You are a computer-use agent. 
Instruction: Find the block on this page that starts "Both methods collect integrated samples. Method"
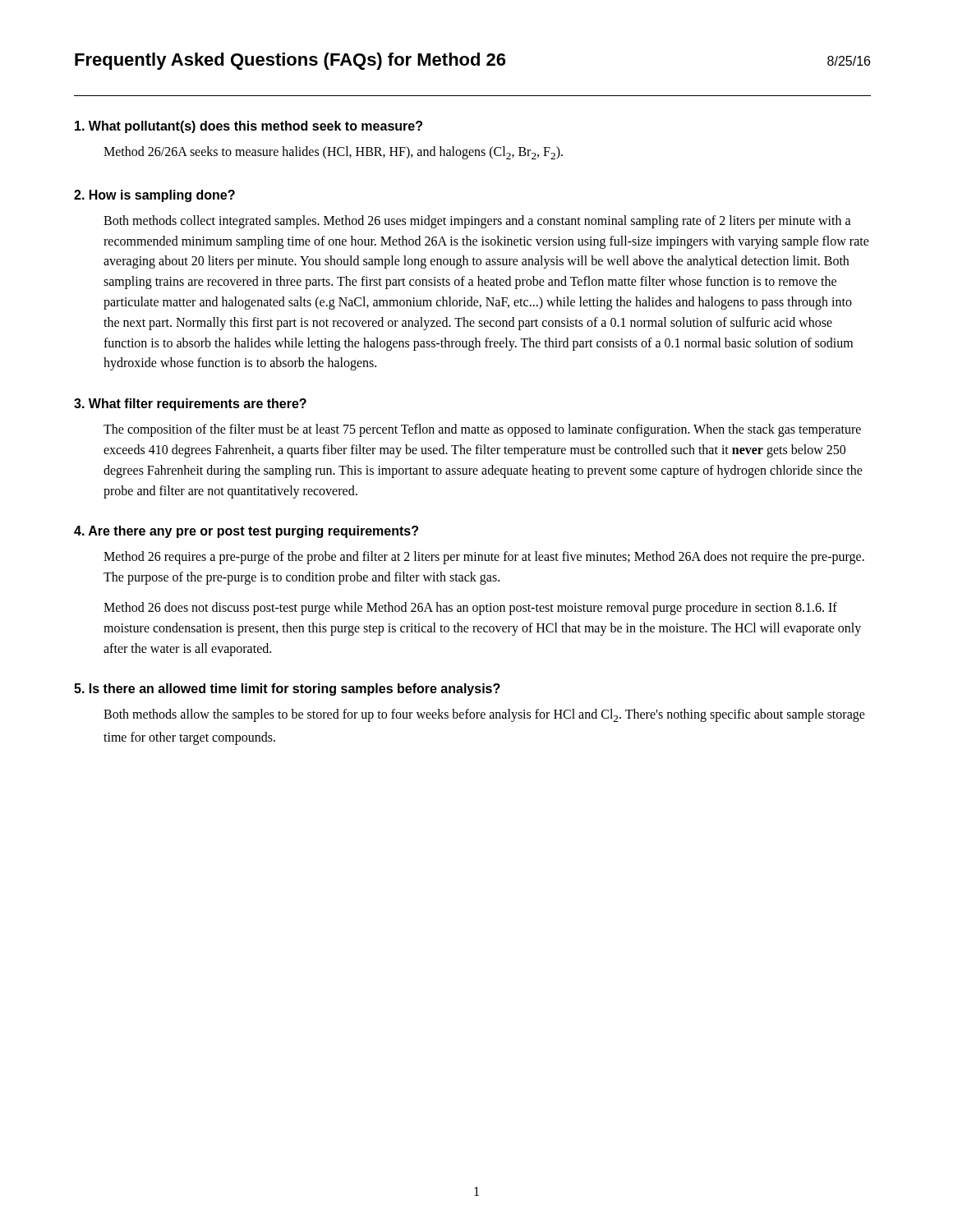(486, 292)
